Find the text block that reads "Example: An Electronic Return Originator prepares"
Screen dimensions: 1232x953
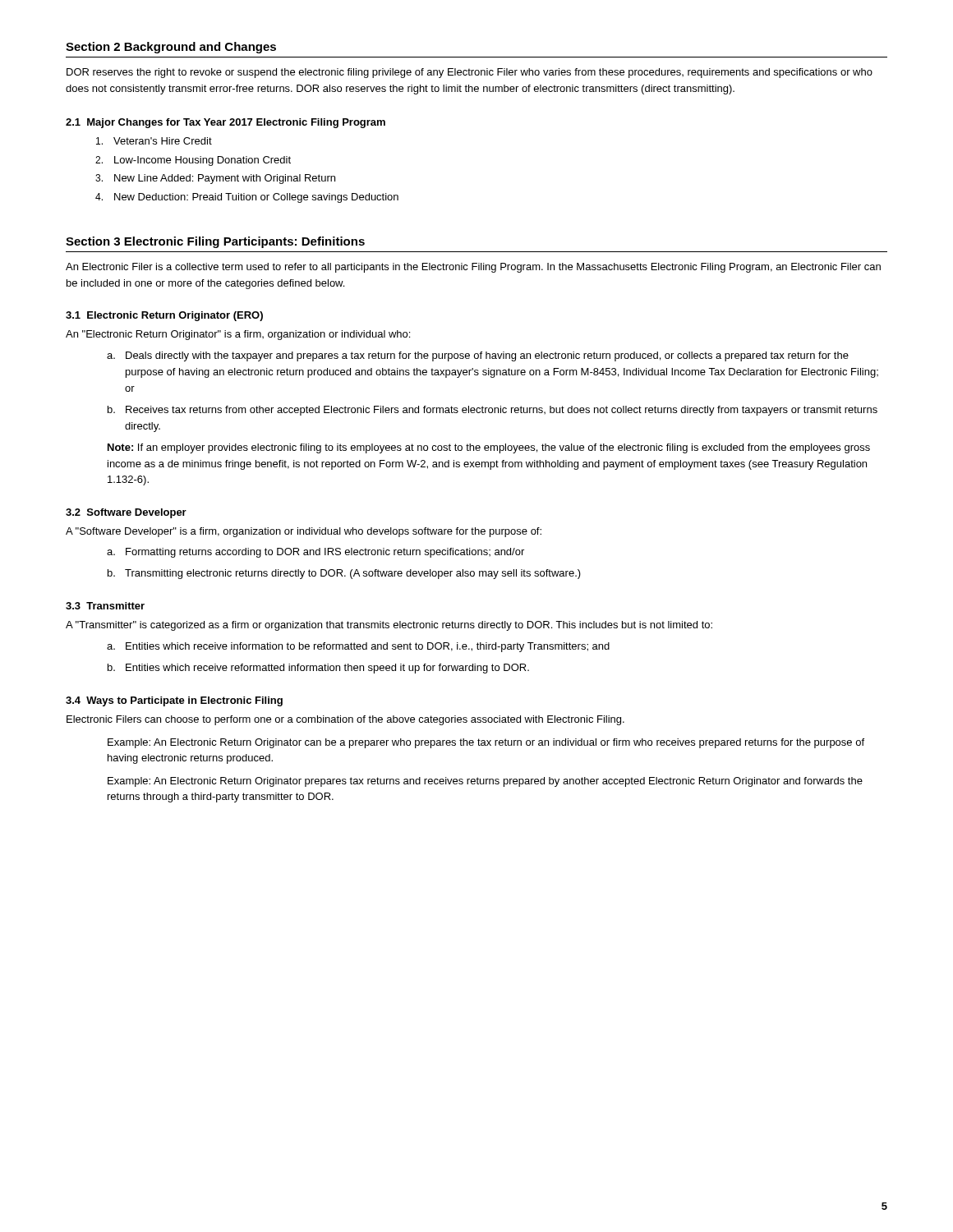485,788
